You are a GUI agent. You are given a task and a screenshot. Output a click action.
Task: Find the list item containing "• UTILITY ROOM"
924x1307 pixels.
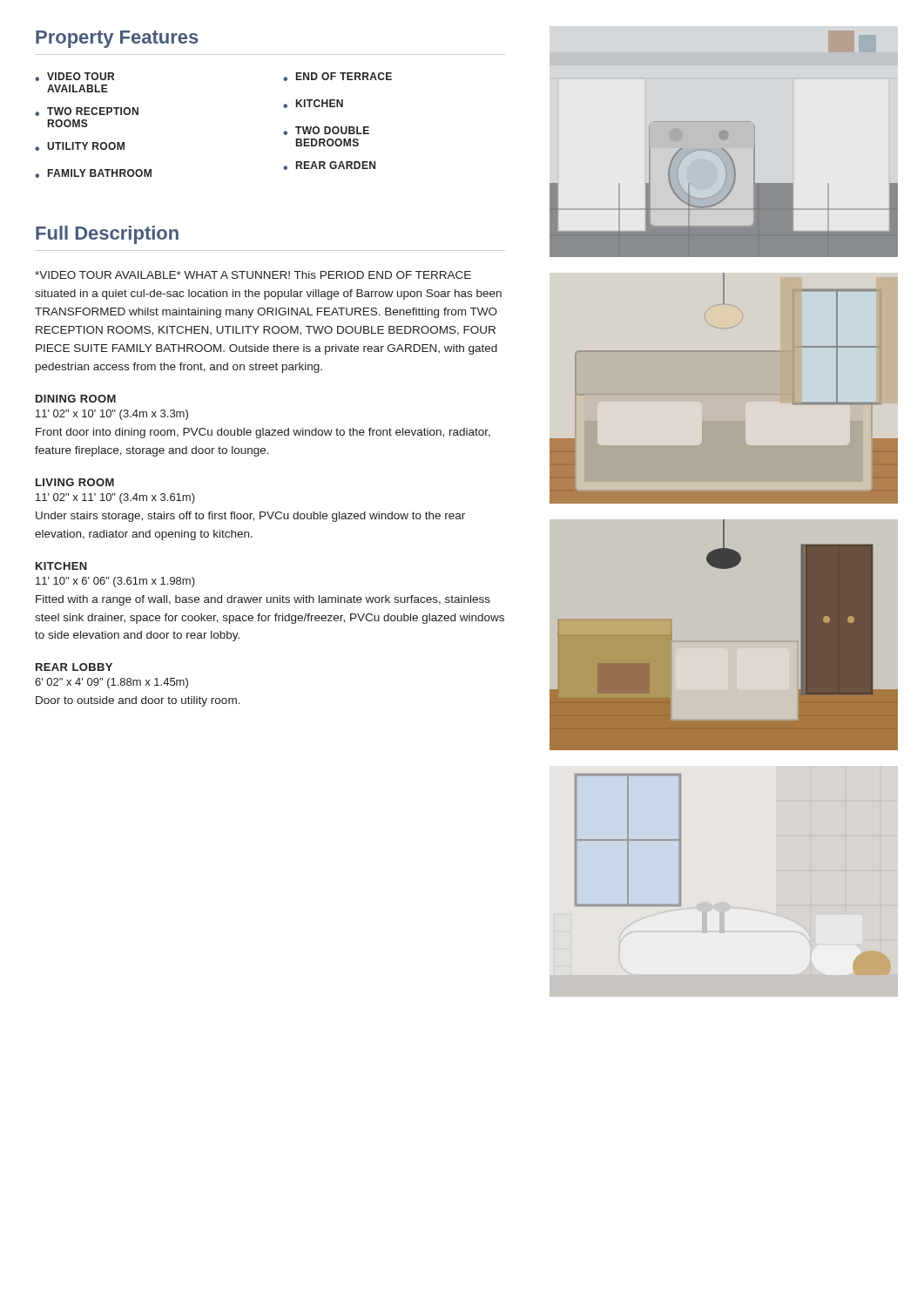[80, 149]
